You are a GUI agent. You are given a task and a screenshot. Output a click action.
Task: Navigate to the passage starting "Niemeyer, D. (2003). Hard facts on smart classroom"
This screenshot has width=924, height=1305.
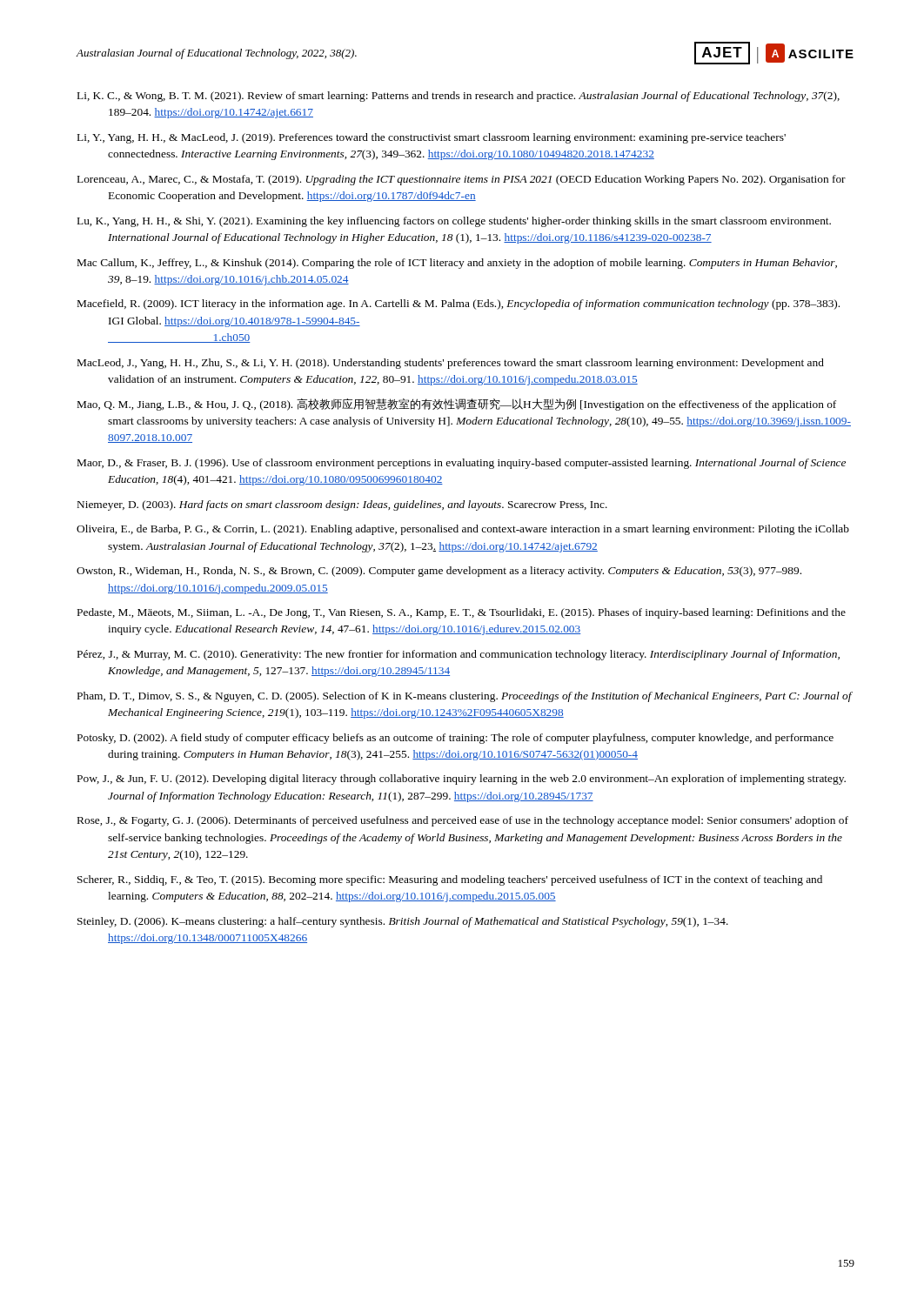tap(342, 504)
